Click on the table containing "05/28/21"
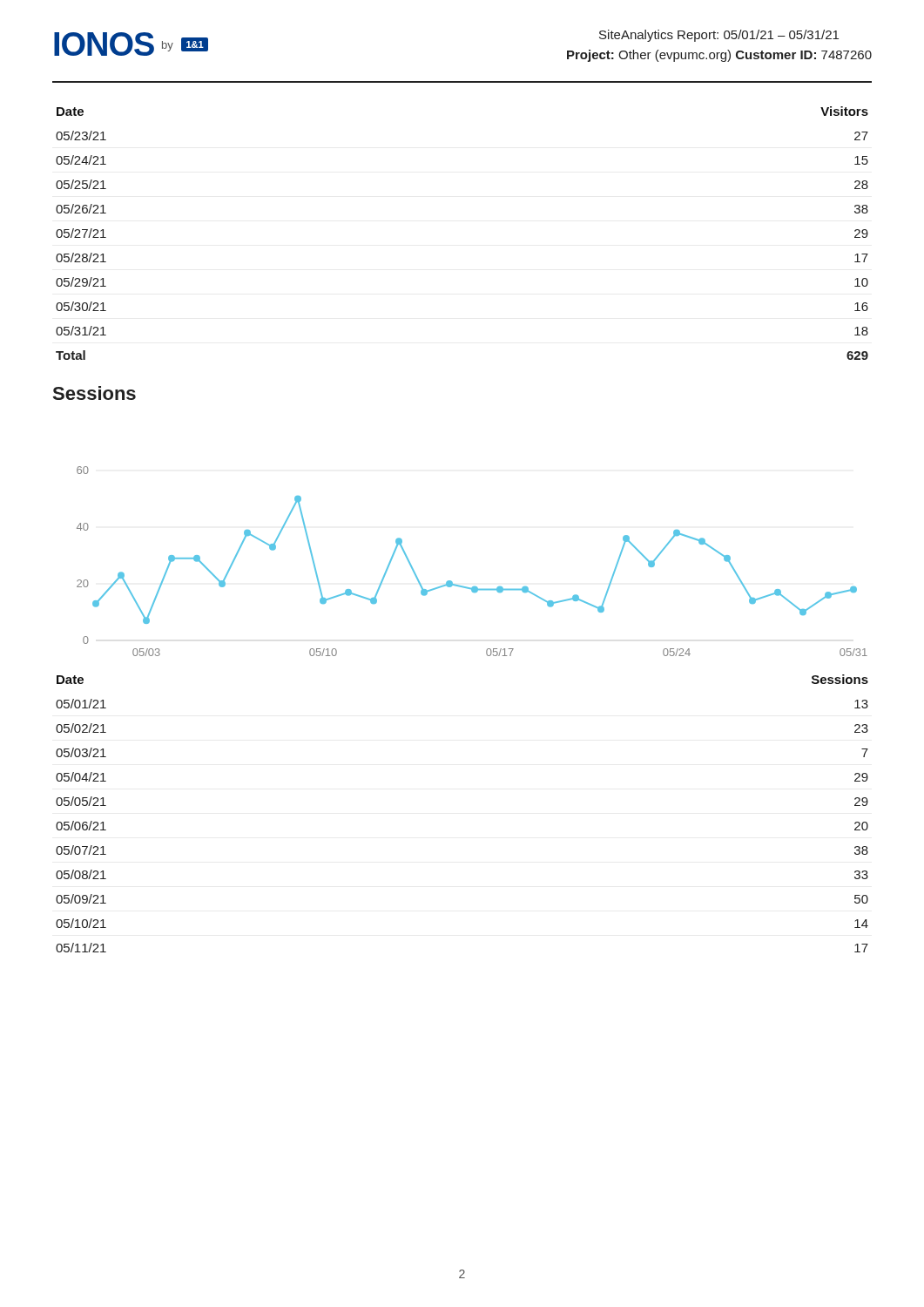Screen dimensions: 1307x924 [x=462, y=232]
